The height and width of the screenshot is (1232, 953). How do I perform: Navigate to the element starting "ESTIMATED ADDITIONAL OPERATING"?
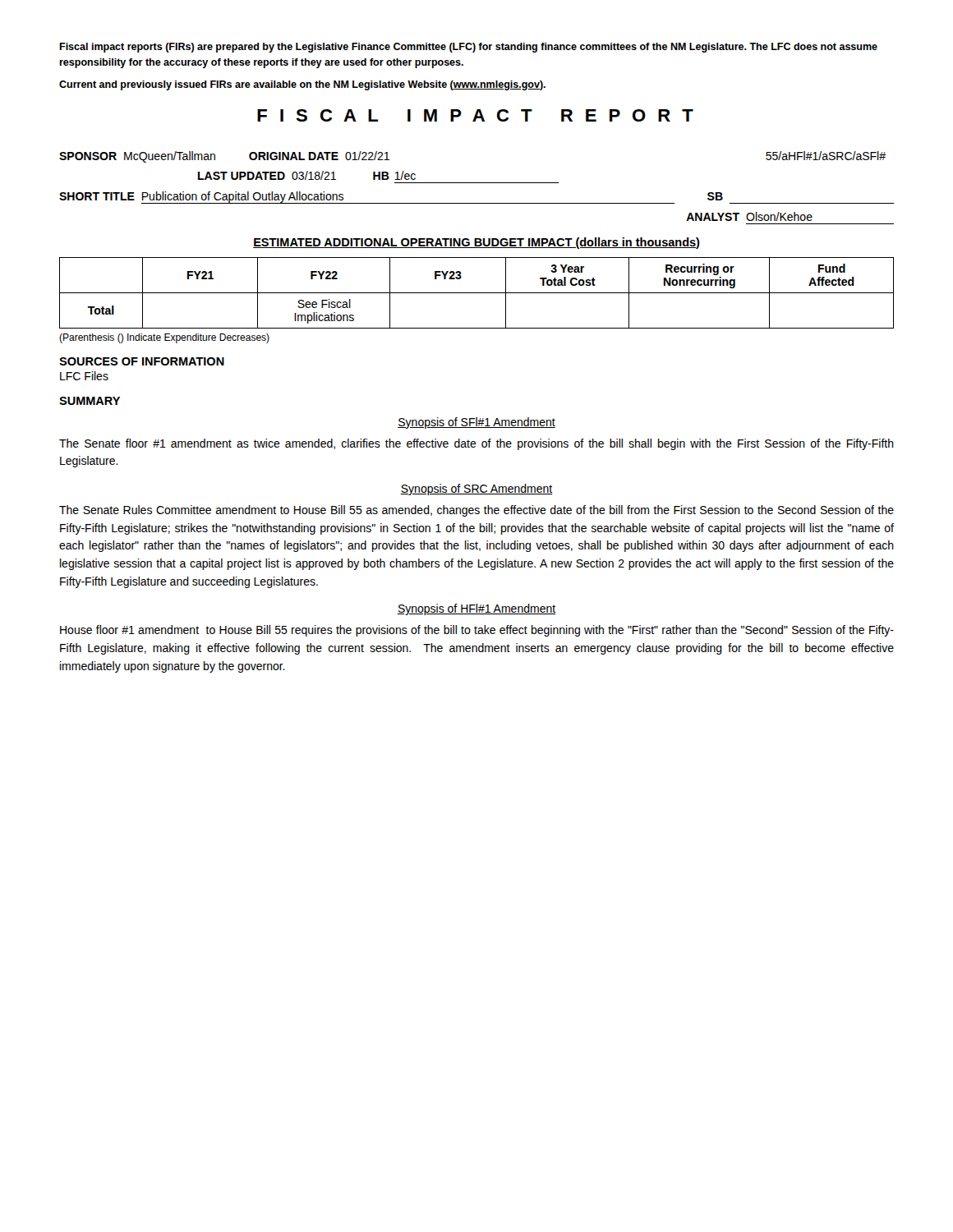[476, 242]
